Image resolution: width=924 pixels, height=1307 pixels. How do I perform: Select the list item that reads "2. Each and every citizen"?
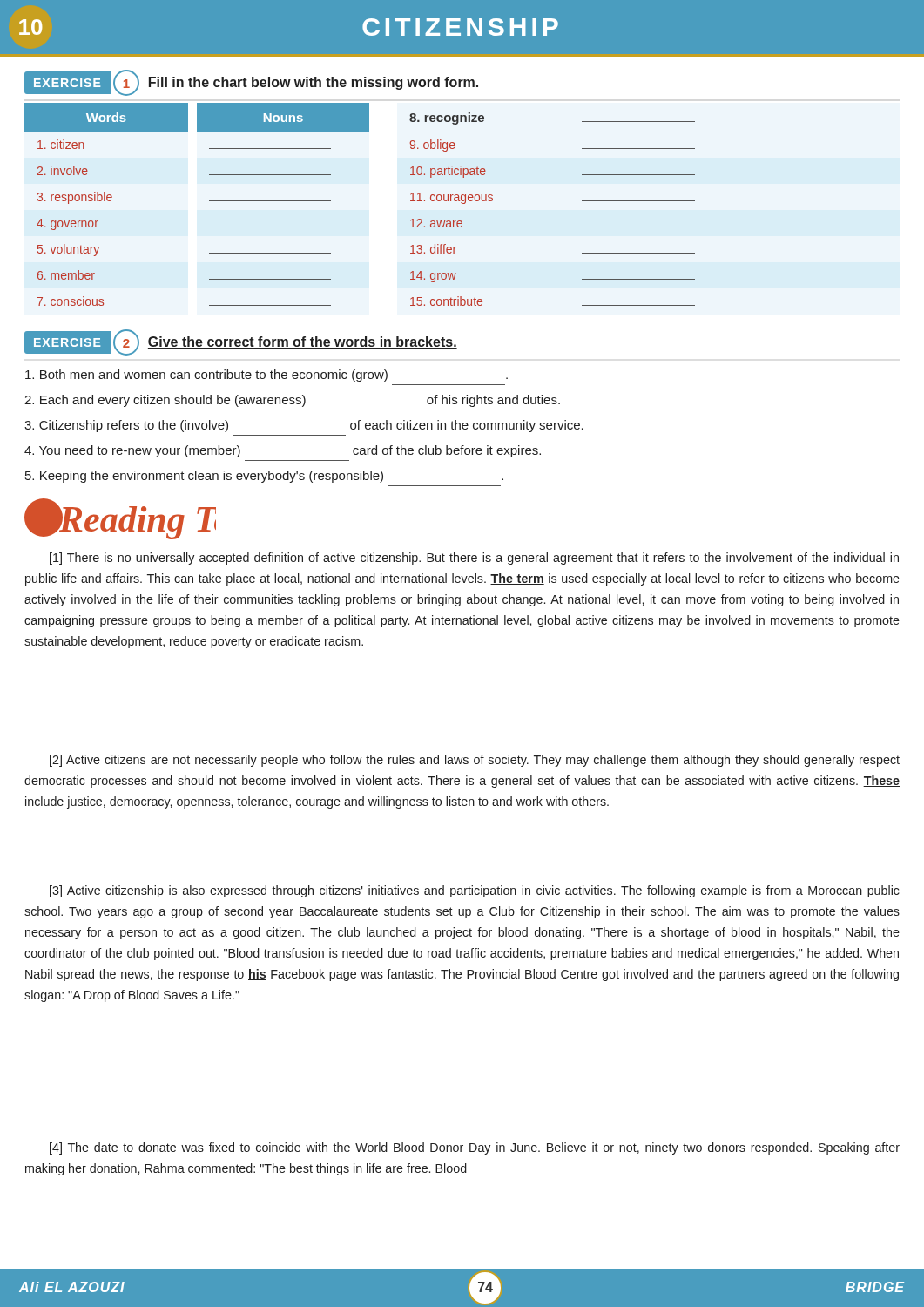click(293, 401)
